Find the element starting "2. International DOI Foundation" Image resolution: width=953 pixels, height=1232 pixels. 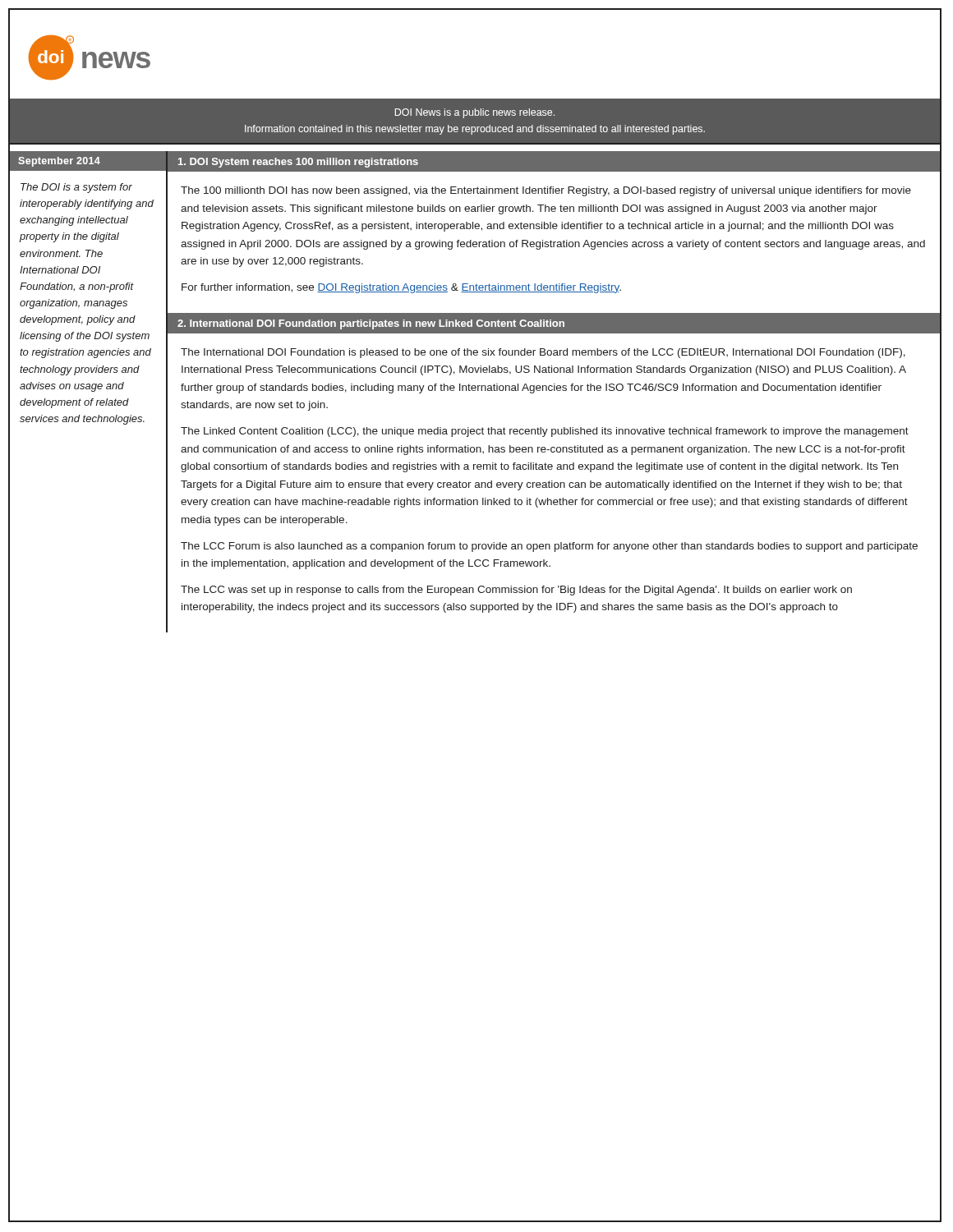tap(371, 323)
